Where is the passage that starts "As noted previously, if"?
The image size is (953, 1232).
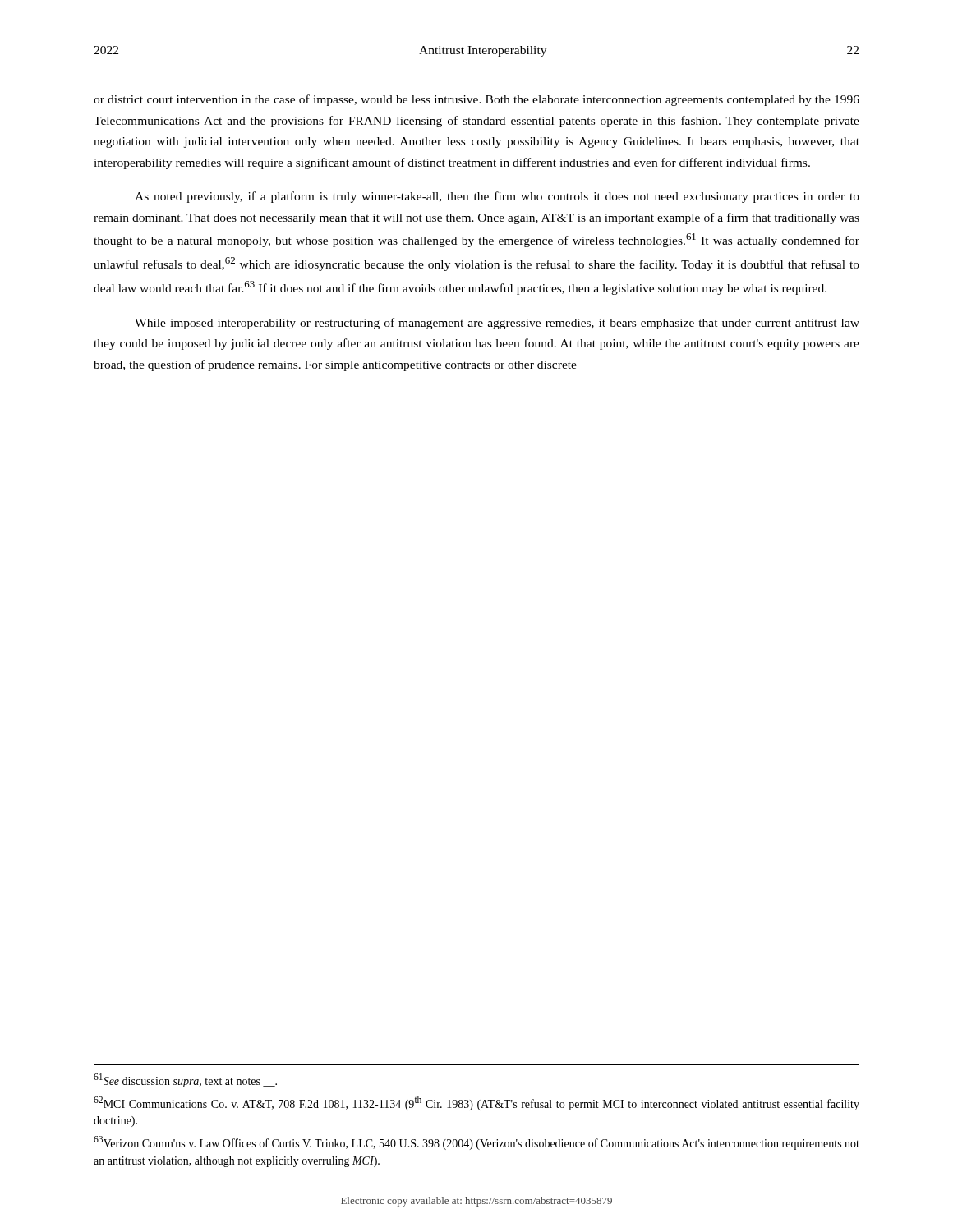(x=476, y=242)
